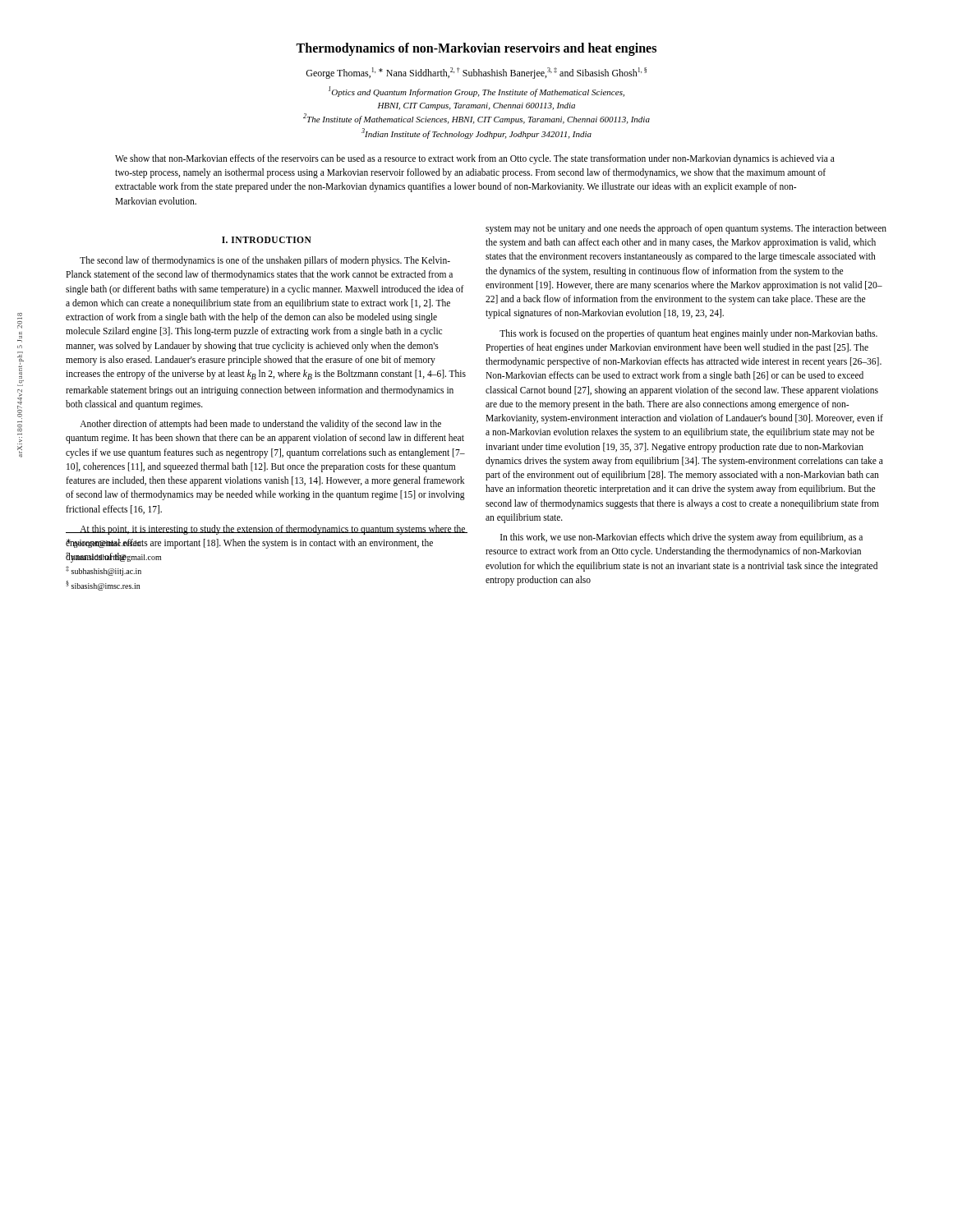Select the footnote that says "∗ georget@imsc.res.in † nana.siddharth@gmail.com ‡"
Viewport: 953px width, 1232px height.
click(114, 564)
